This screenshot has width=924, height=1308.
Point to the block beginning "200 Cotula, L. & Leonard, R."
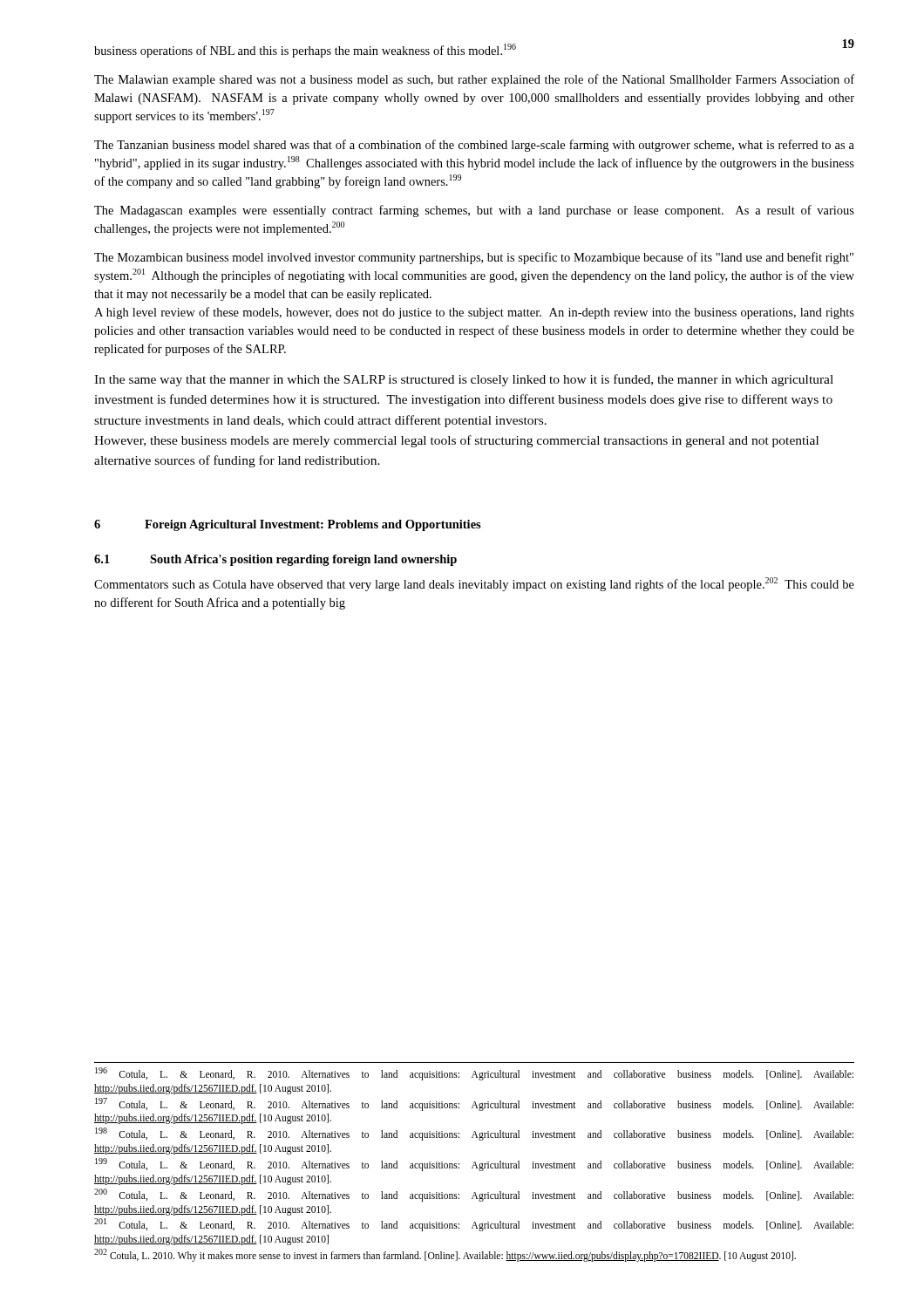click(x=474, y=1202)
